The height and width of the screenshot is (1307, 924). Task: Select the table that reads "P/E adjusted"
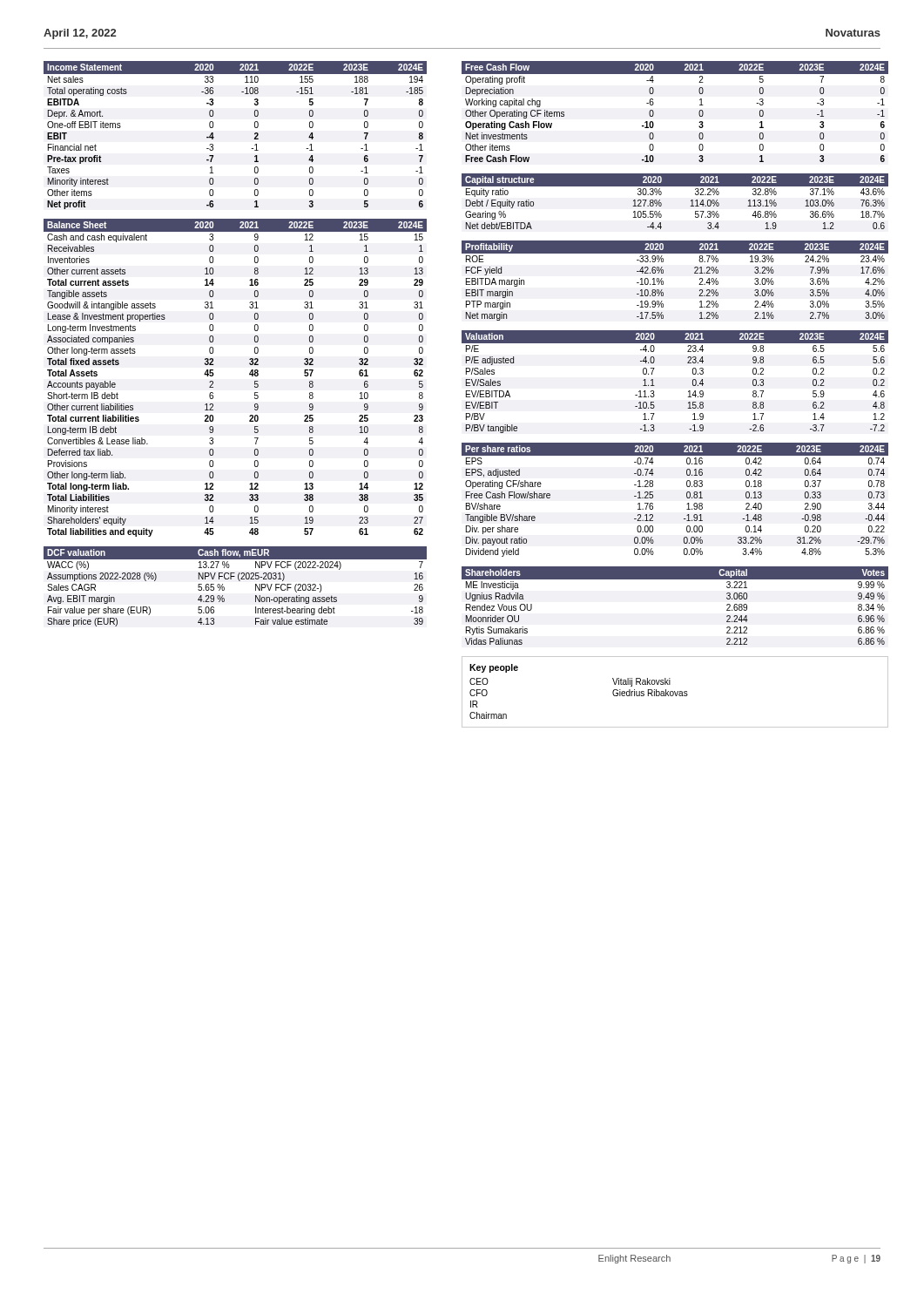coord(675,382)
